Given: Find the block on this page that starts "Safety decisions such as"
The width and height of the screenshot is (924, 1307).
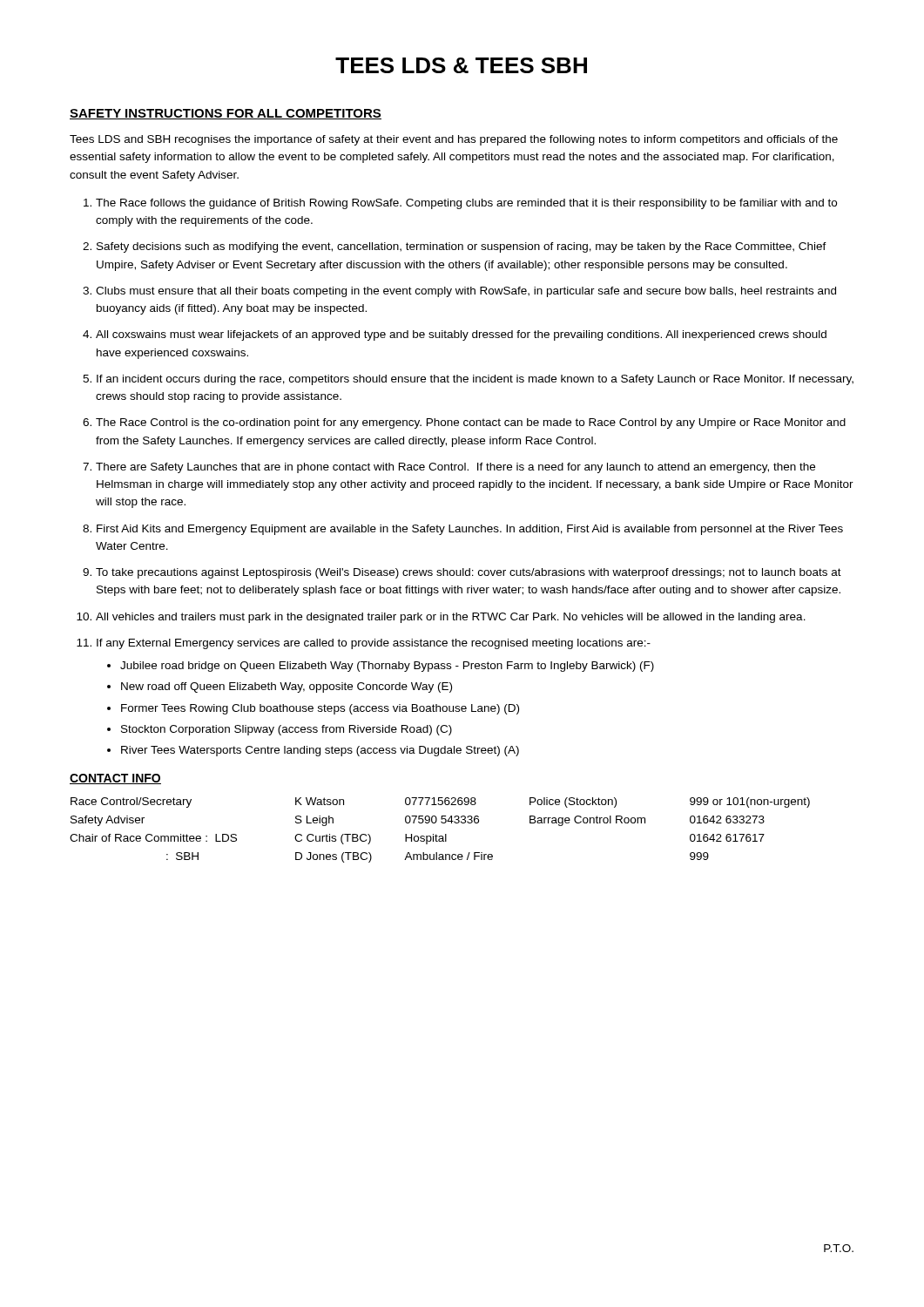Looking at the screenshot, I should [x=461, y=255].
